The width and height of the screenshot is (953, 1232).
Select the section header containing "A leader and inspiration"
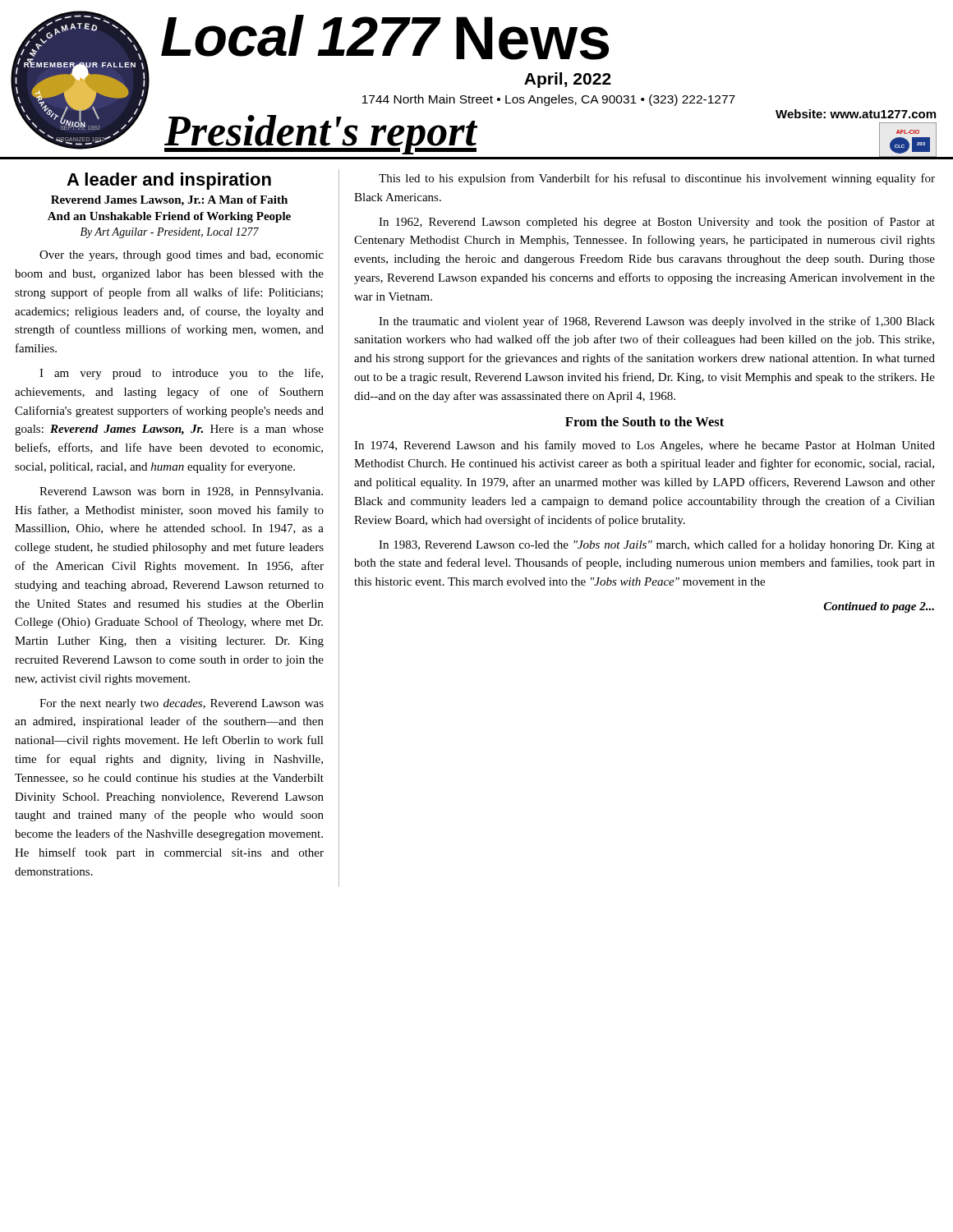(169, 179)
